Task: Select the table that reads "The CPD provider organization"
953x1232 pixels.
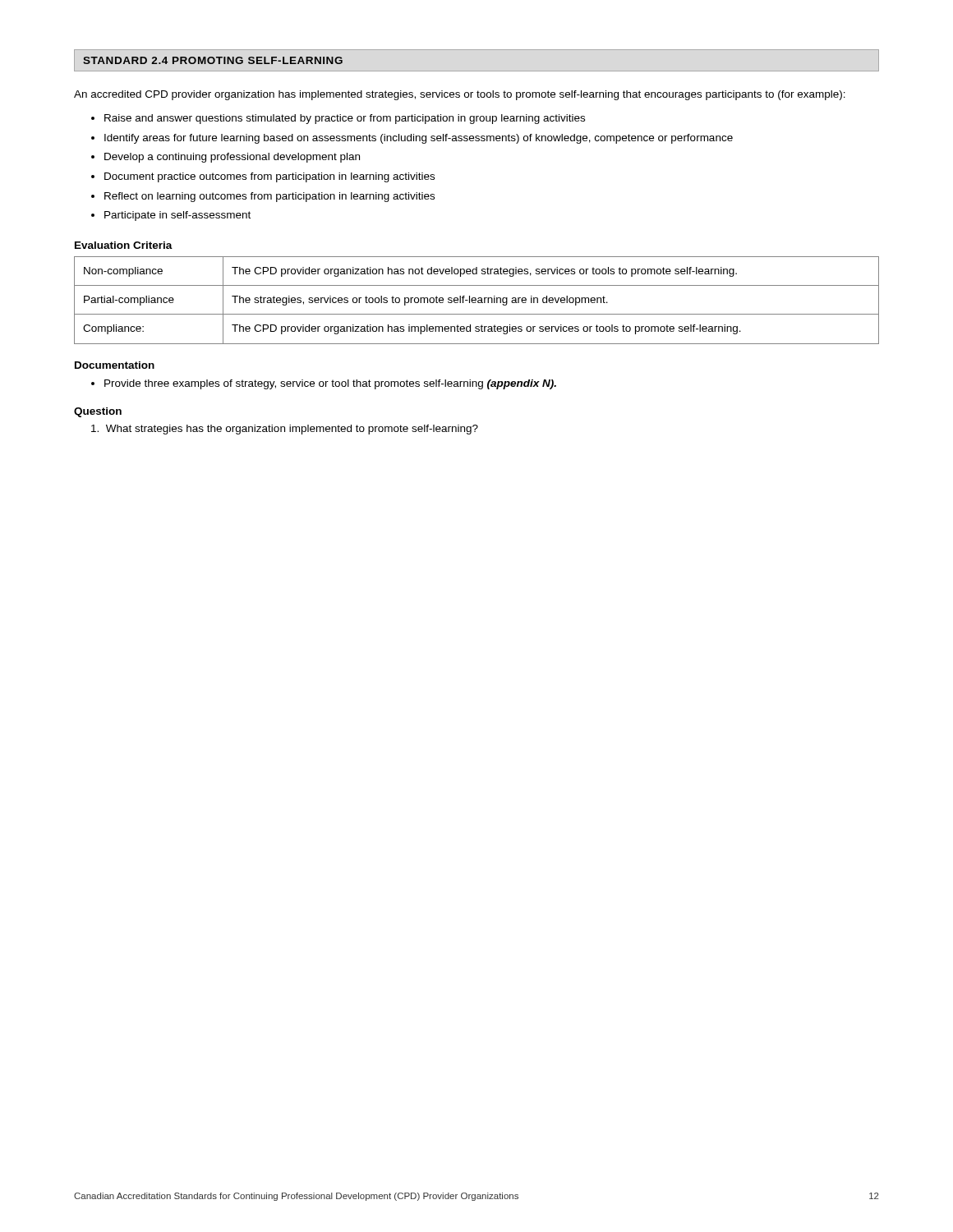Action: pyautogui.click(x=476, y=300)
